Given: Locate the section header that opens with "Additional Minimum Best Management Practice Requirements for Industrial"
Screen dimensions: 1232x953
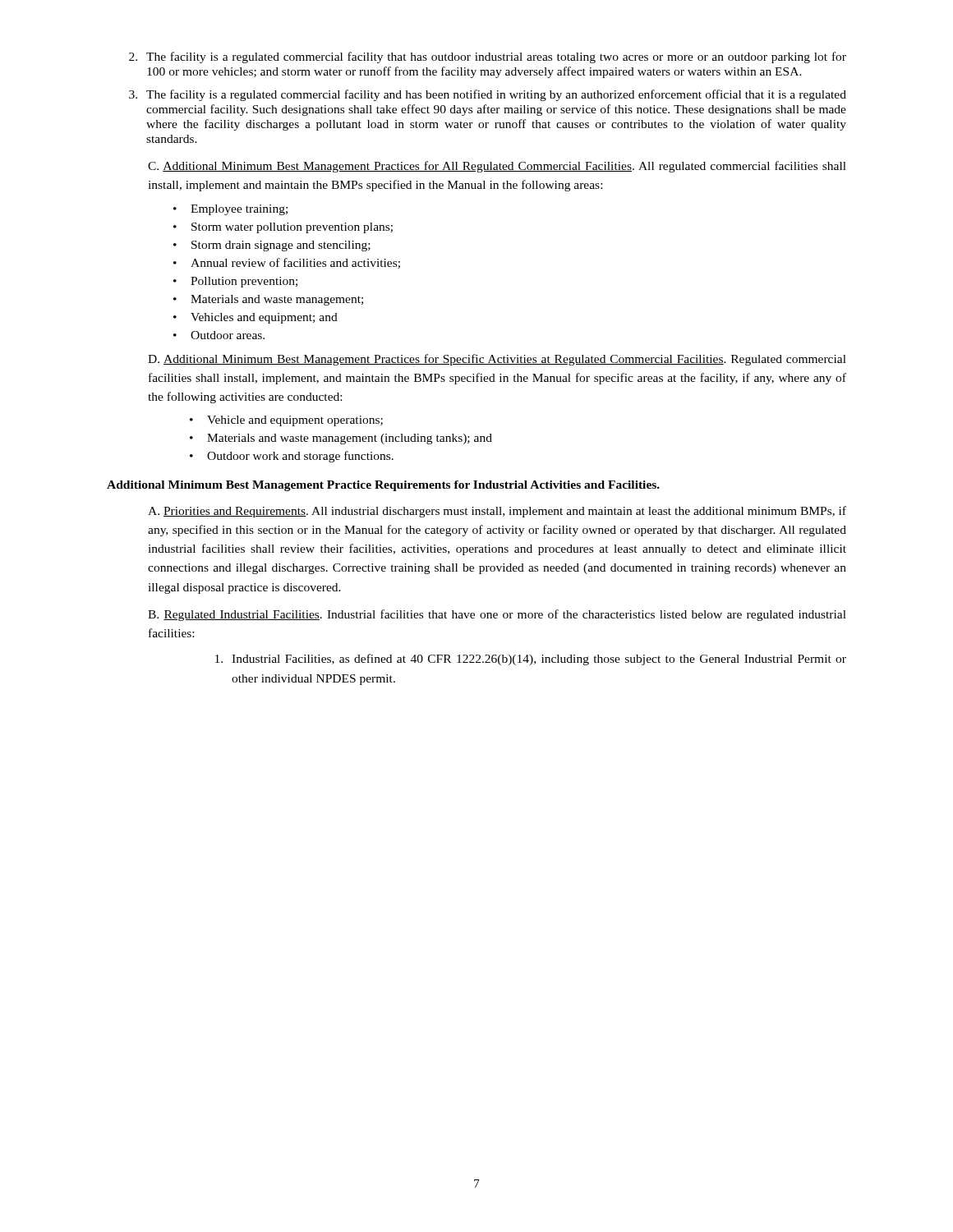Looking at the screenshot, I should click(383, 484).
